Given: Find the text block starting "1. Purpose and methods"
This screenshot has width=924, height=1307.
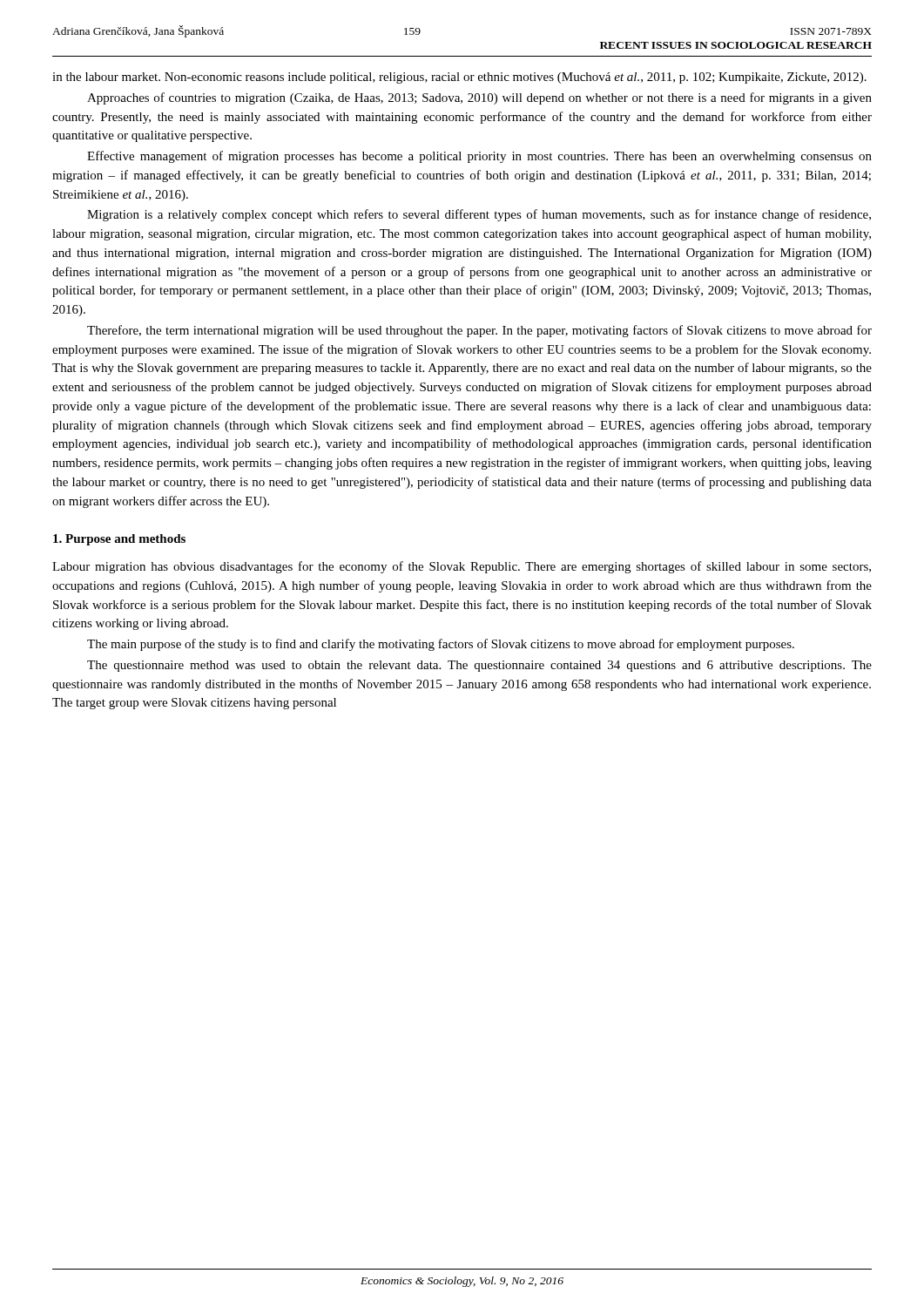Looking at the screenshot, I should pyautogui.click(x=119, y=539).
